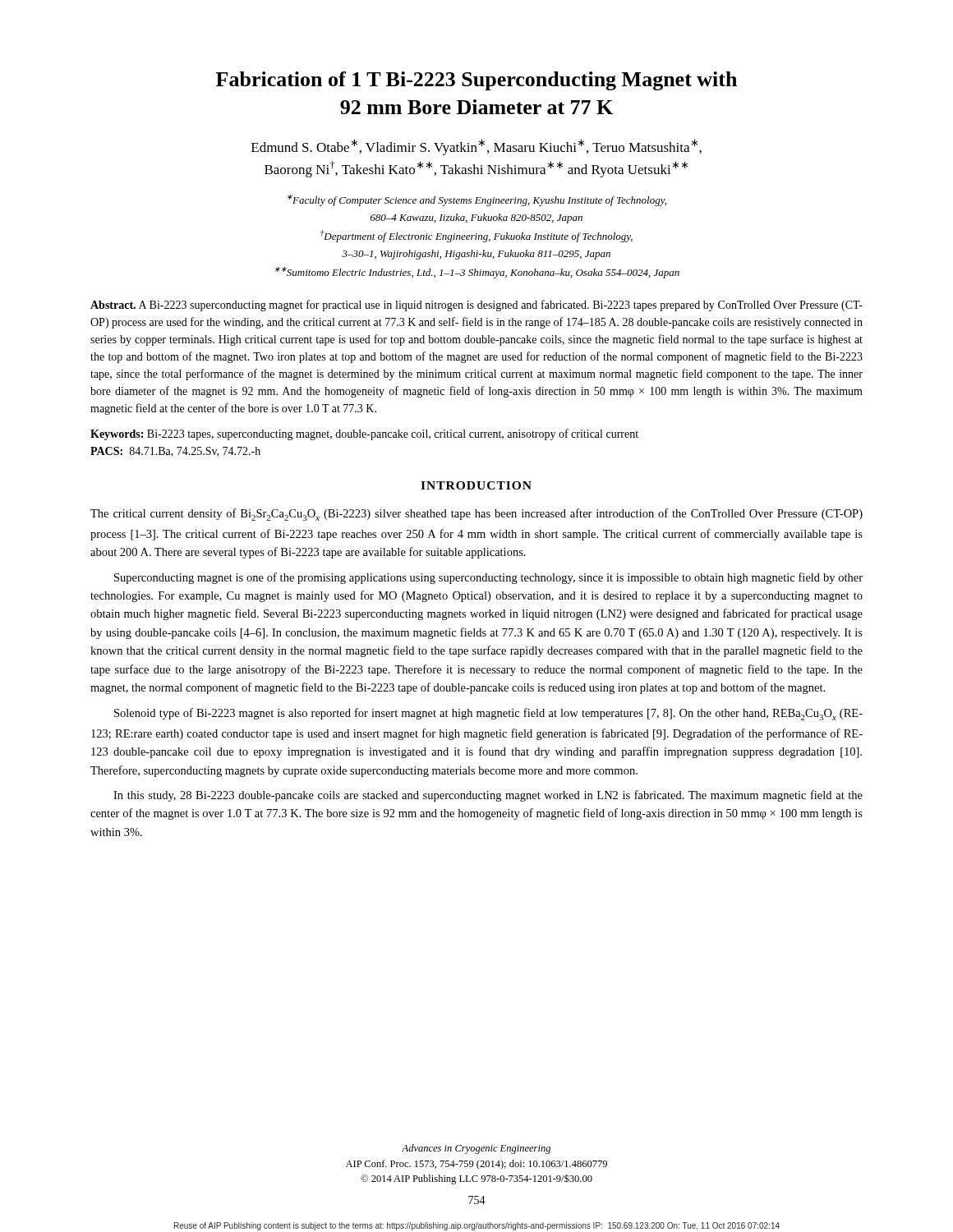Click on the text block that says "The critical current density of Bi2Sr2Ca2Cu3Ox"

[476, 533]
